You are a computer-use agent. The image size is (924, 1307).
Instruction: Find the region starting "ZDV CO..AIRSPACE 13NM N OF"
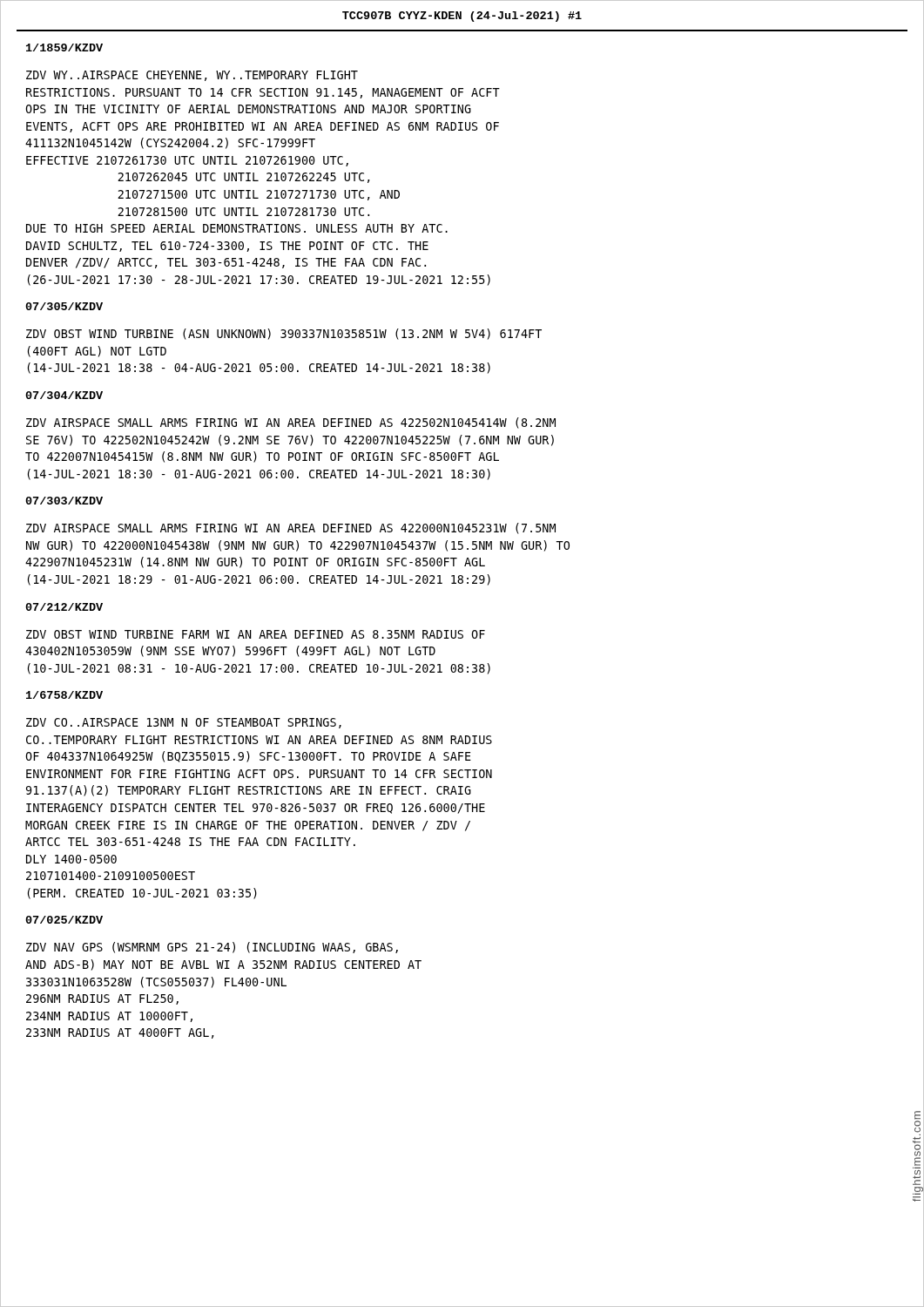(x=462, y=808)
